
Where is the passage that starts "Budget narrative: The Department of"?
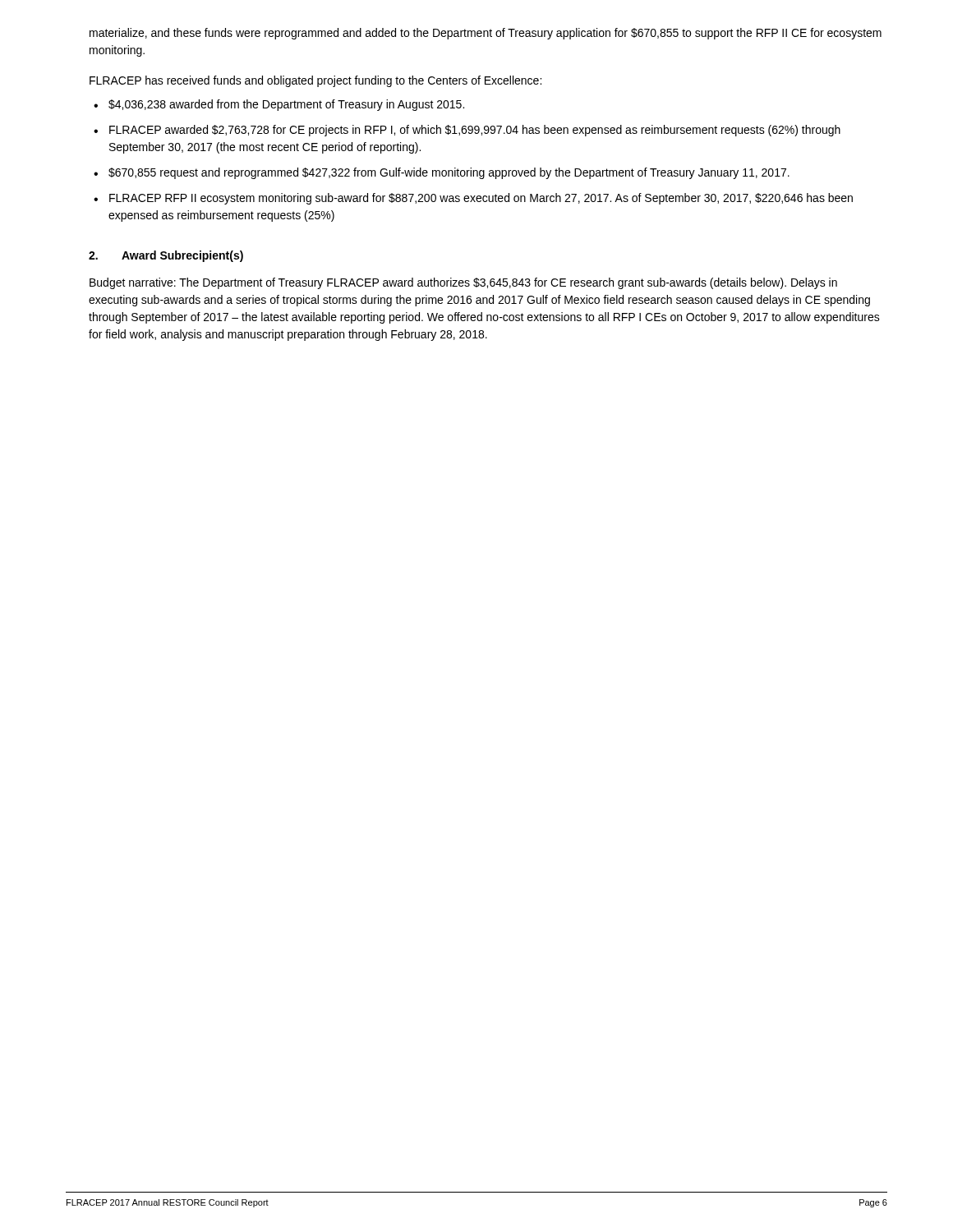pyautogui.click(x=484, y=308)
